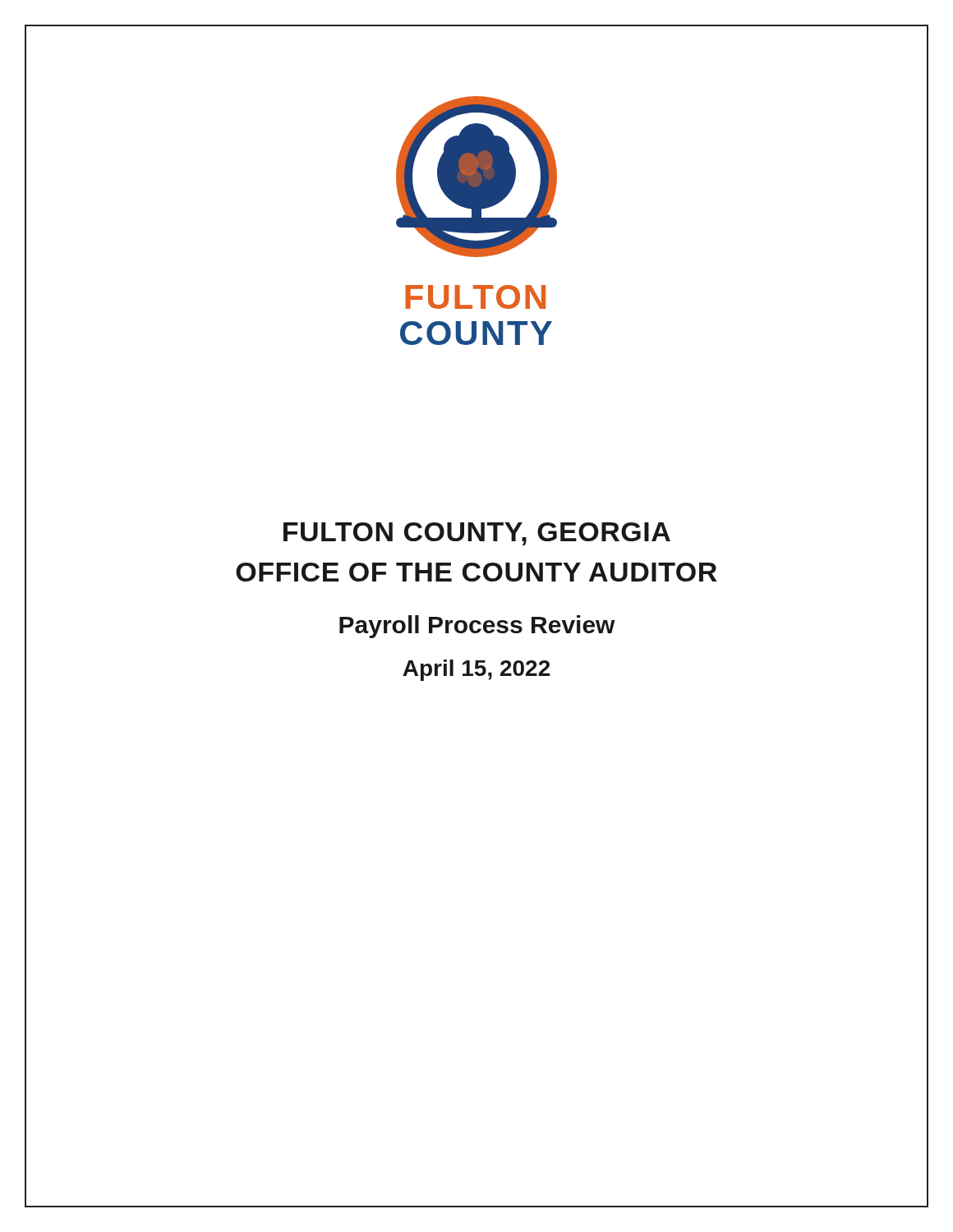Viewport: 953px width, 1232px height.
Task: Find the logo
Action: coord(476,181)
